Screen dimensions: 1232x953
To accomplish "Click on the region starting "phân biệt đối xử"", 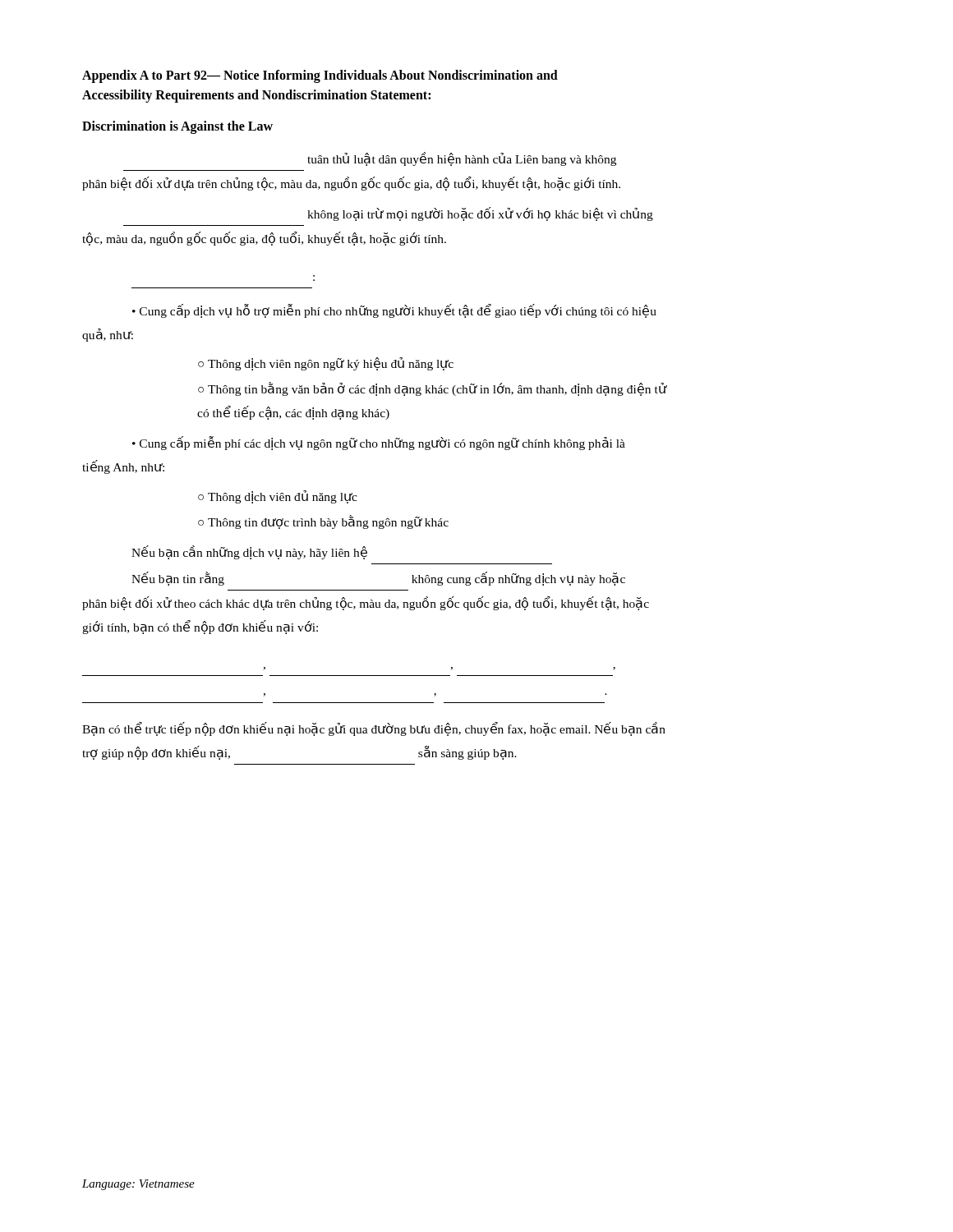I will point(352,184).
